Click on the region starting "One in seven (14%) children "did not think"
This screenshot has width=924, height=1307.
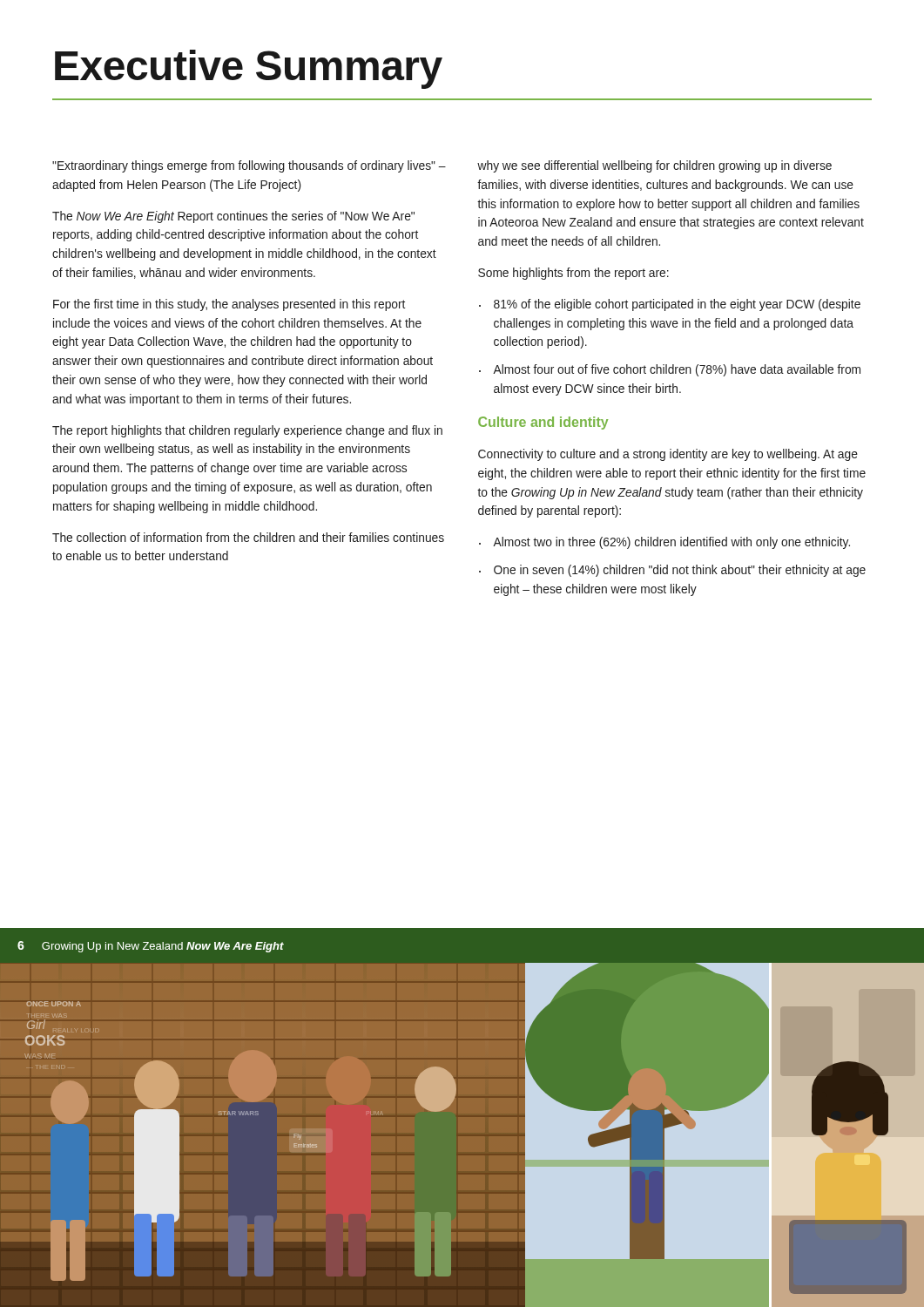[680, 580]
